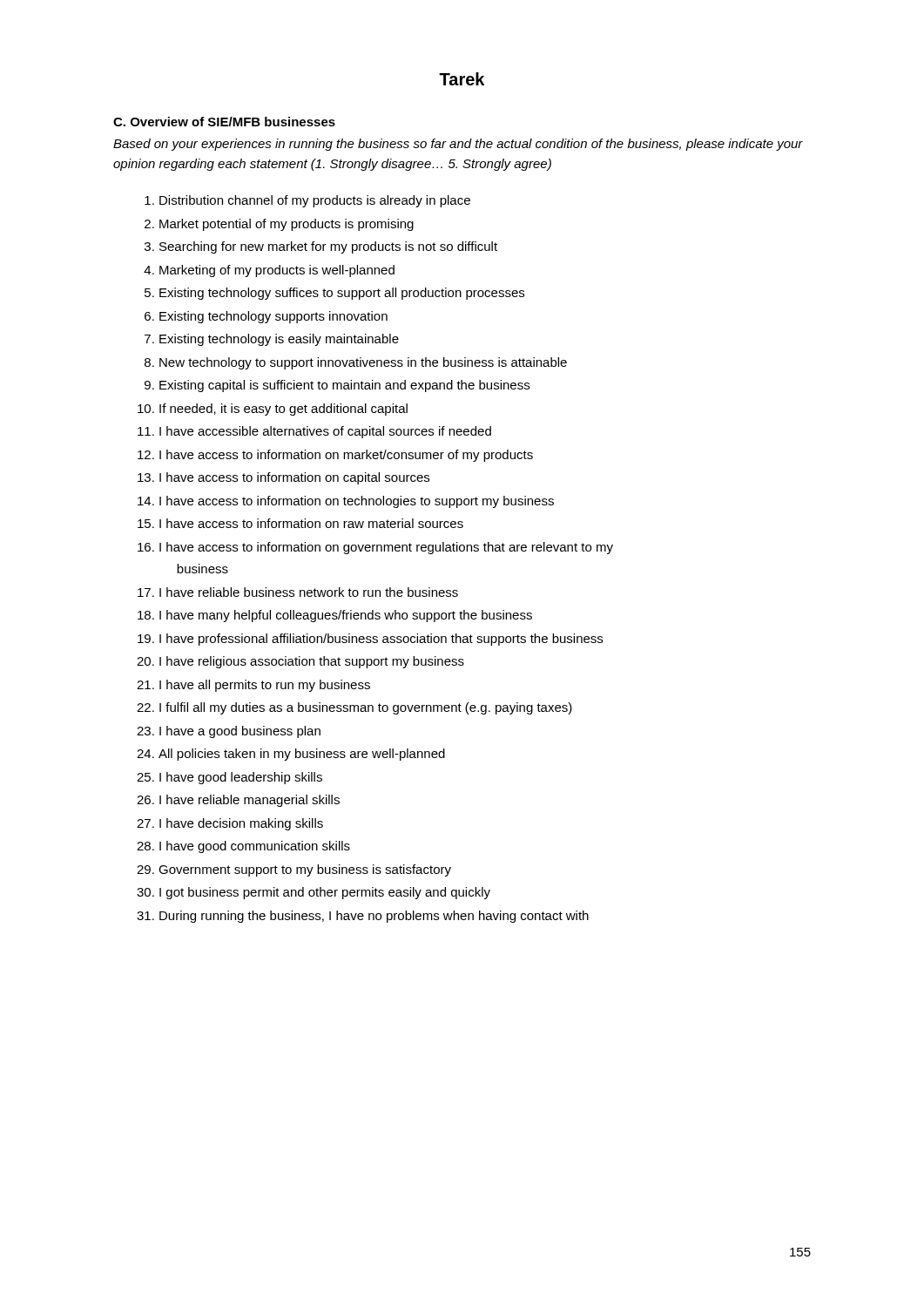Click the passage that begins "Searching for new market for my products"
Image resolution: width=924 pixels, height=1307 pixels.
coord(485,246)
